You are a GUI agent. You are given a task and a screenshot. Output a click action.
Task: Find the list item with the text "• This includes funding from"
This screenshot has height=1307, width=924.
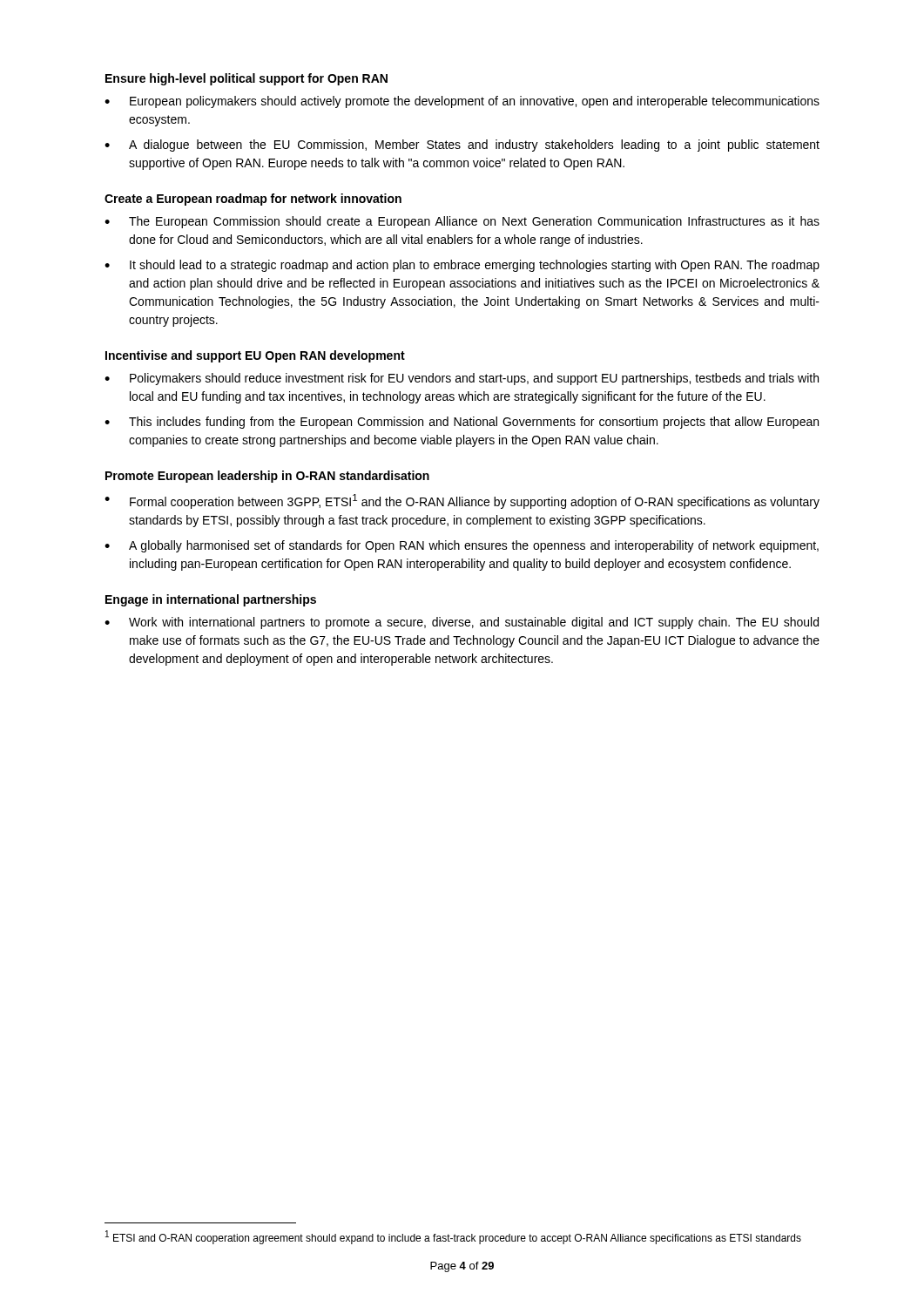tap(462, 431)
